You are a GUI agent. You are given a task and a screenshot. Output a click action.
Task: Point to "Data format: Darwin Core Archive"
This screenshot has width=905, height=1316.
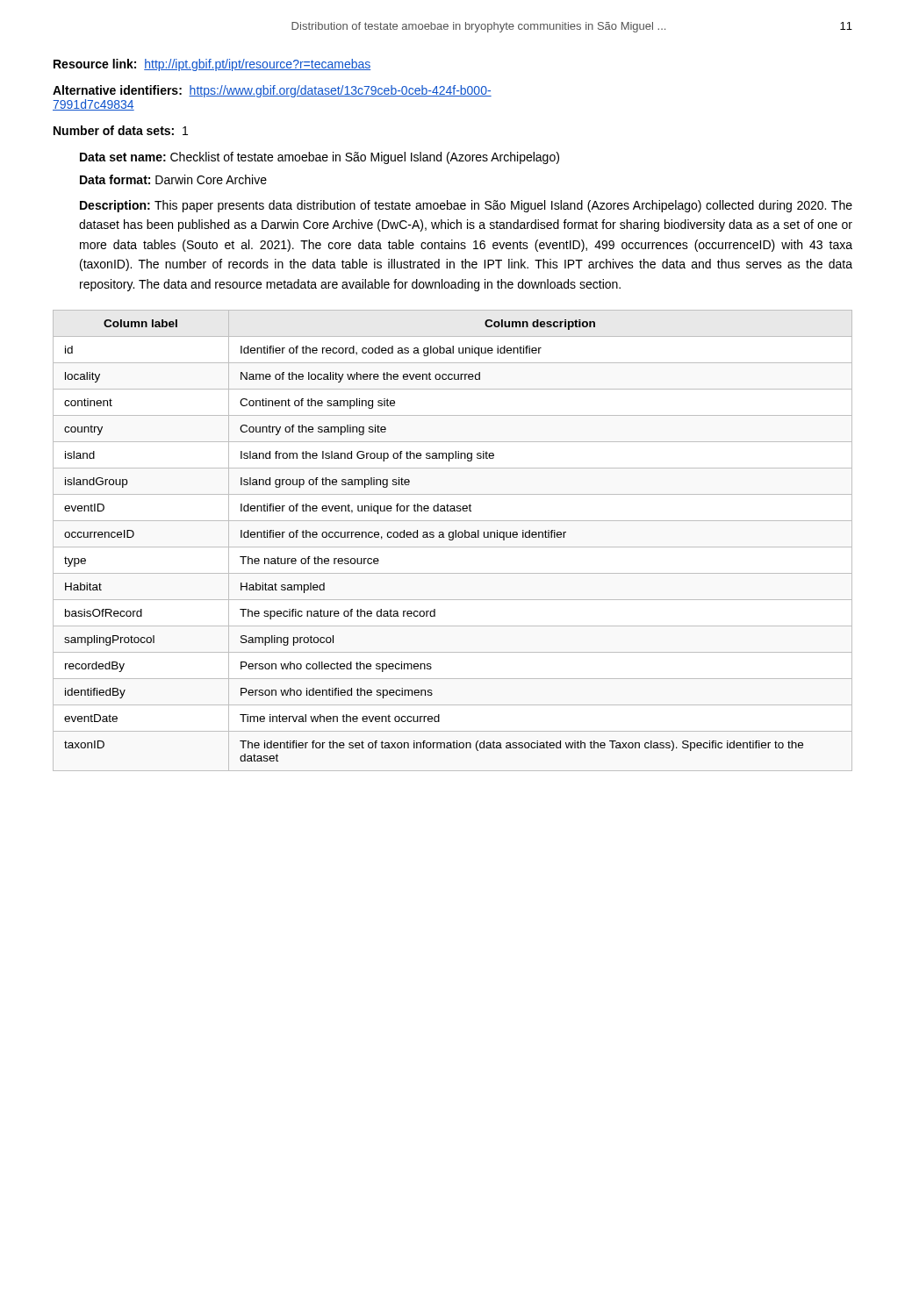173,180
